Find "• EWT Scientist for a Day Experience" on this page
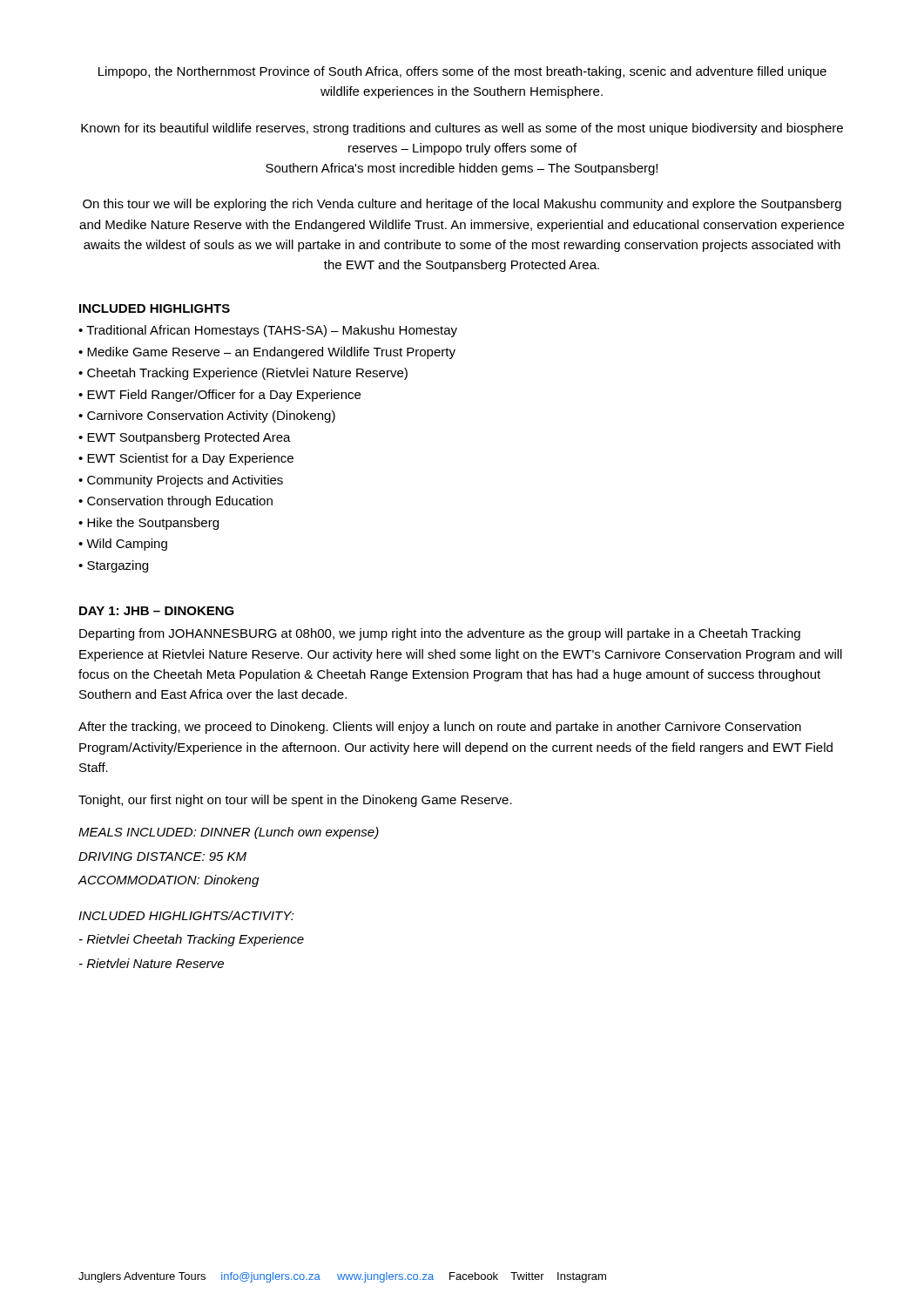Viewport: 924px width, 1307px height. 186,458
